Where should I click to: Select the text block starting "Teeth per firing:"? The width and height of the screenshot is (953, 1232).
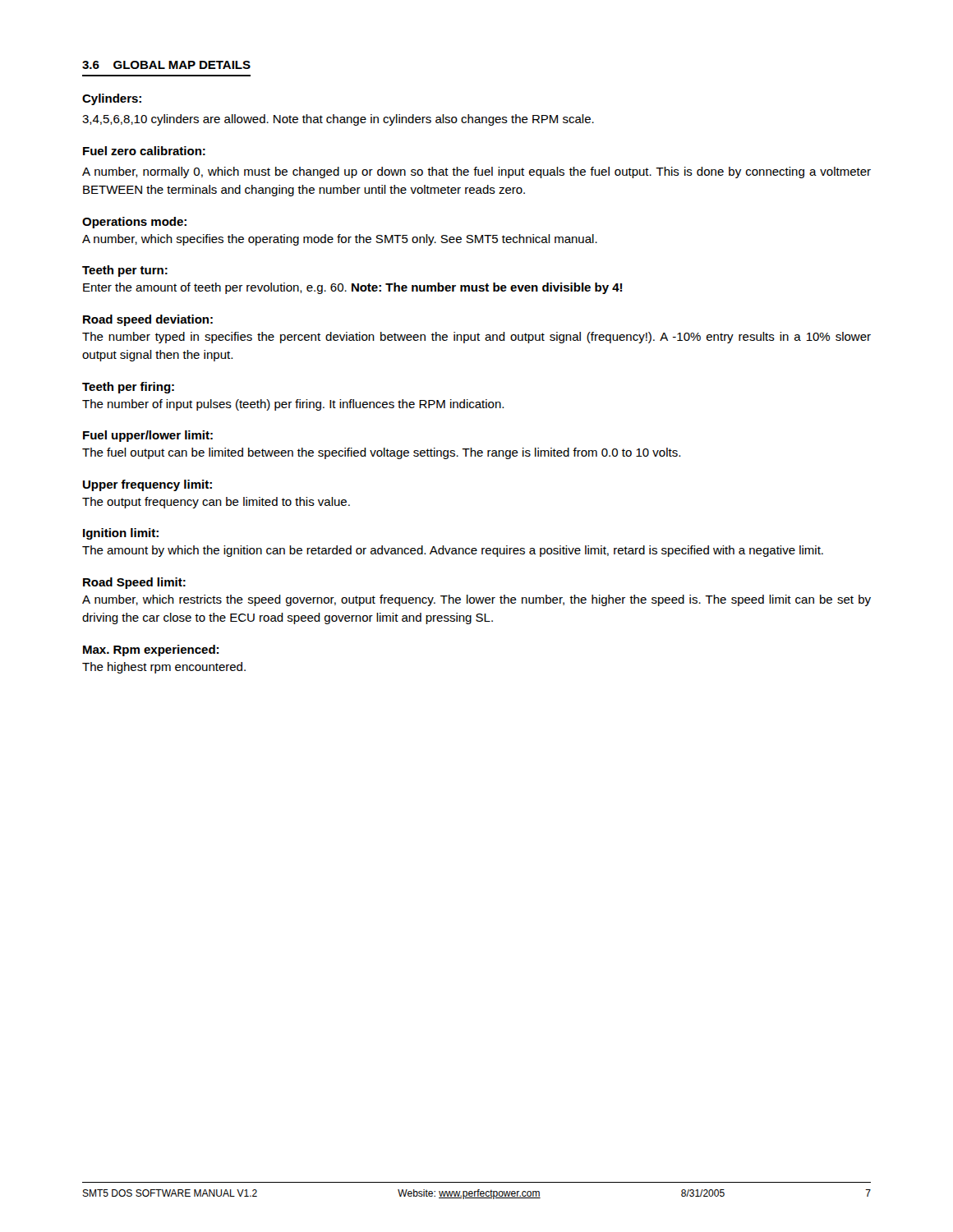click(x=129, y=386)
